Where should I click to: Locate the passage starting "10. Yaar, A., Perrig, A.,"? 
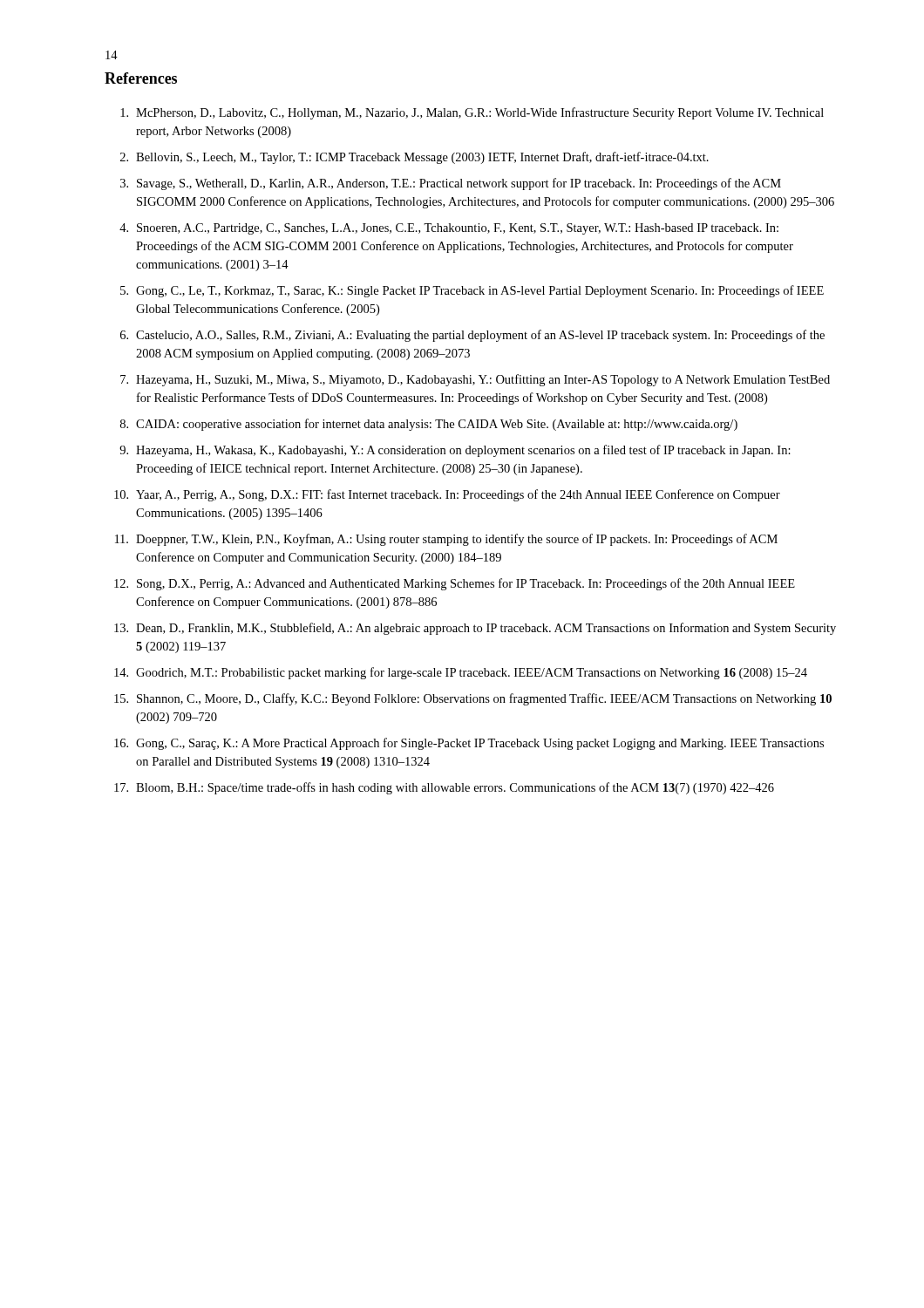coord(471,504)
